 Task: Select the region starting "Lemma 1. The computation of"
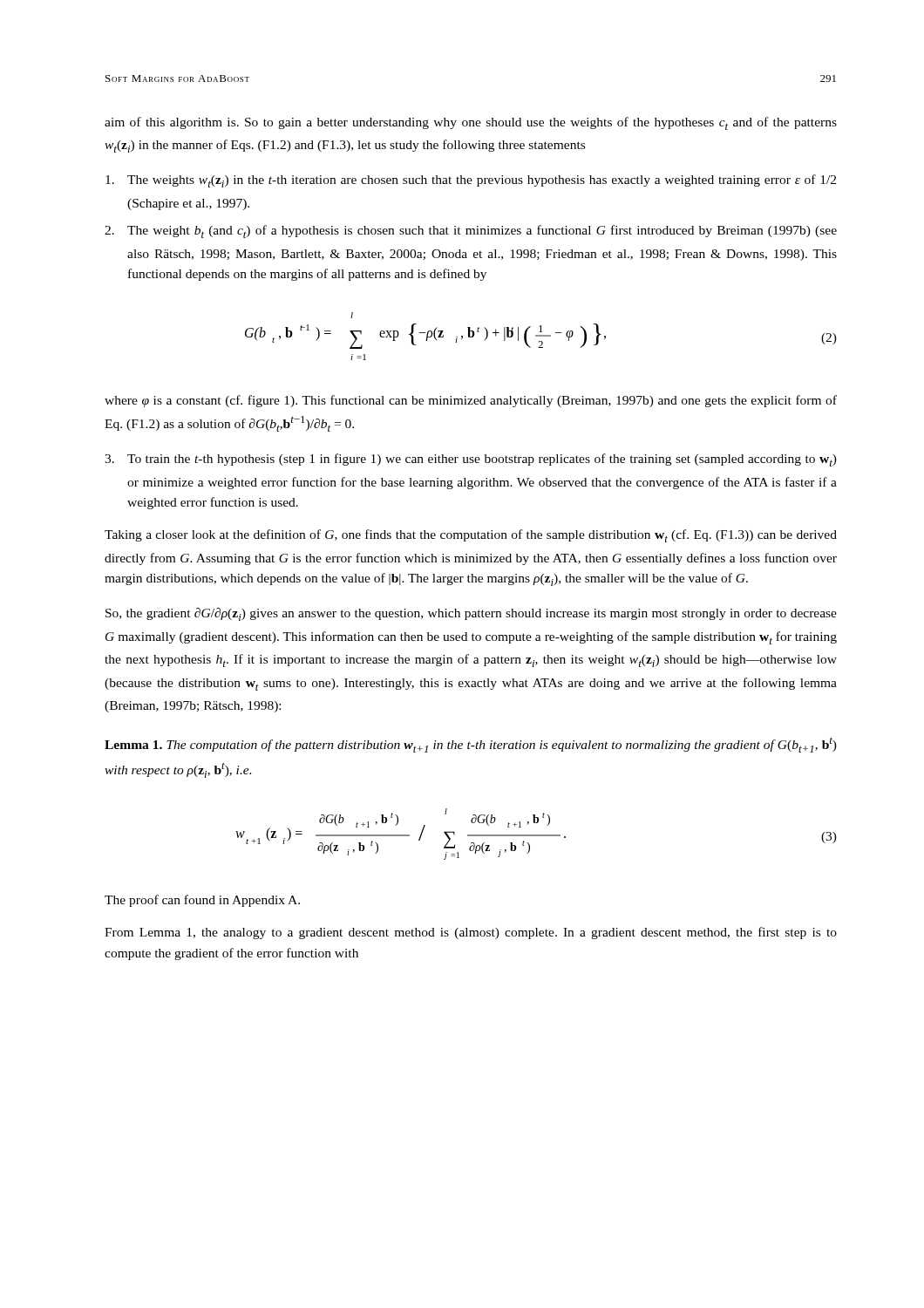coord(471,757)
